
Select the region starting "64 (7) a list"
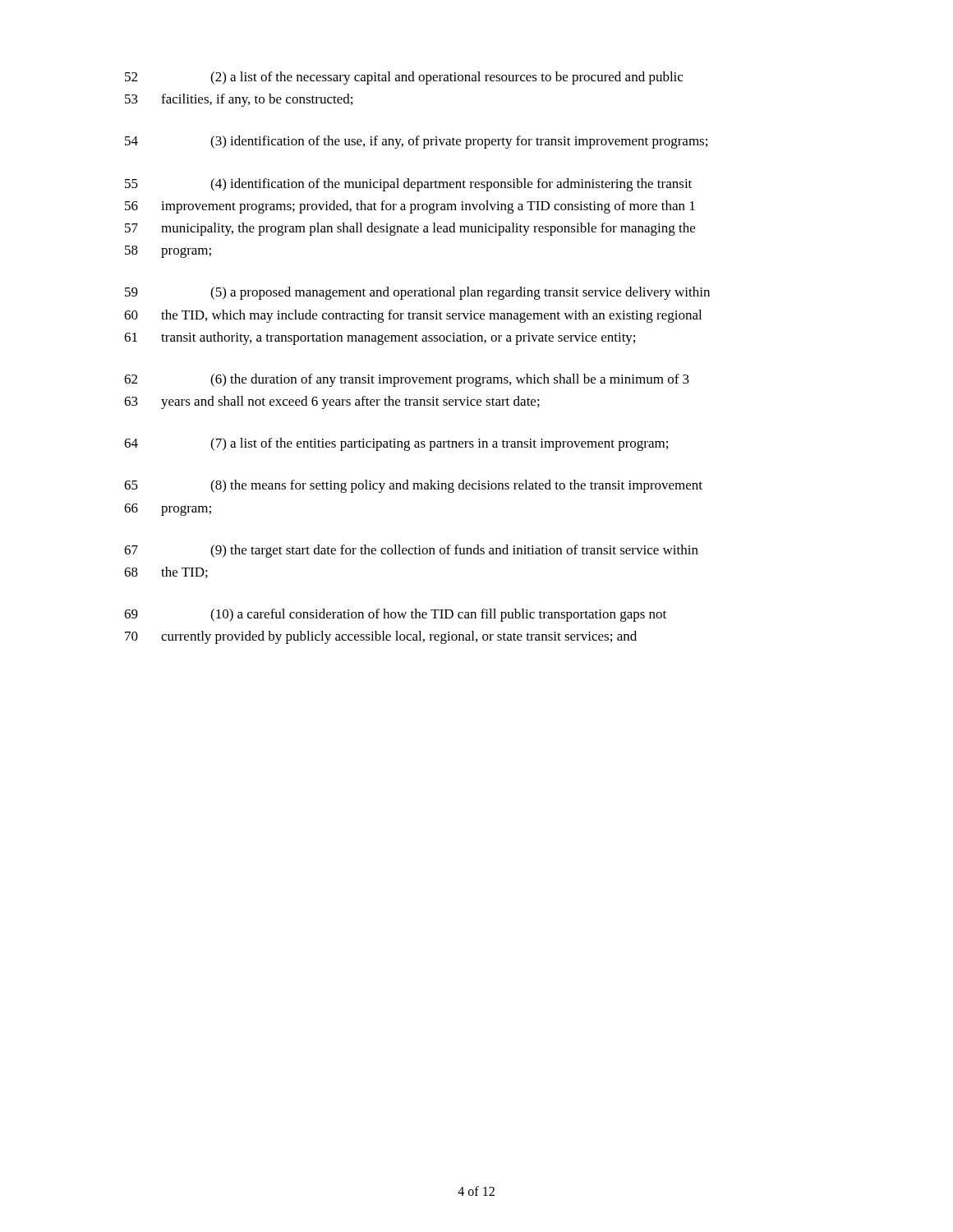[x=476, y=443]
